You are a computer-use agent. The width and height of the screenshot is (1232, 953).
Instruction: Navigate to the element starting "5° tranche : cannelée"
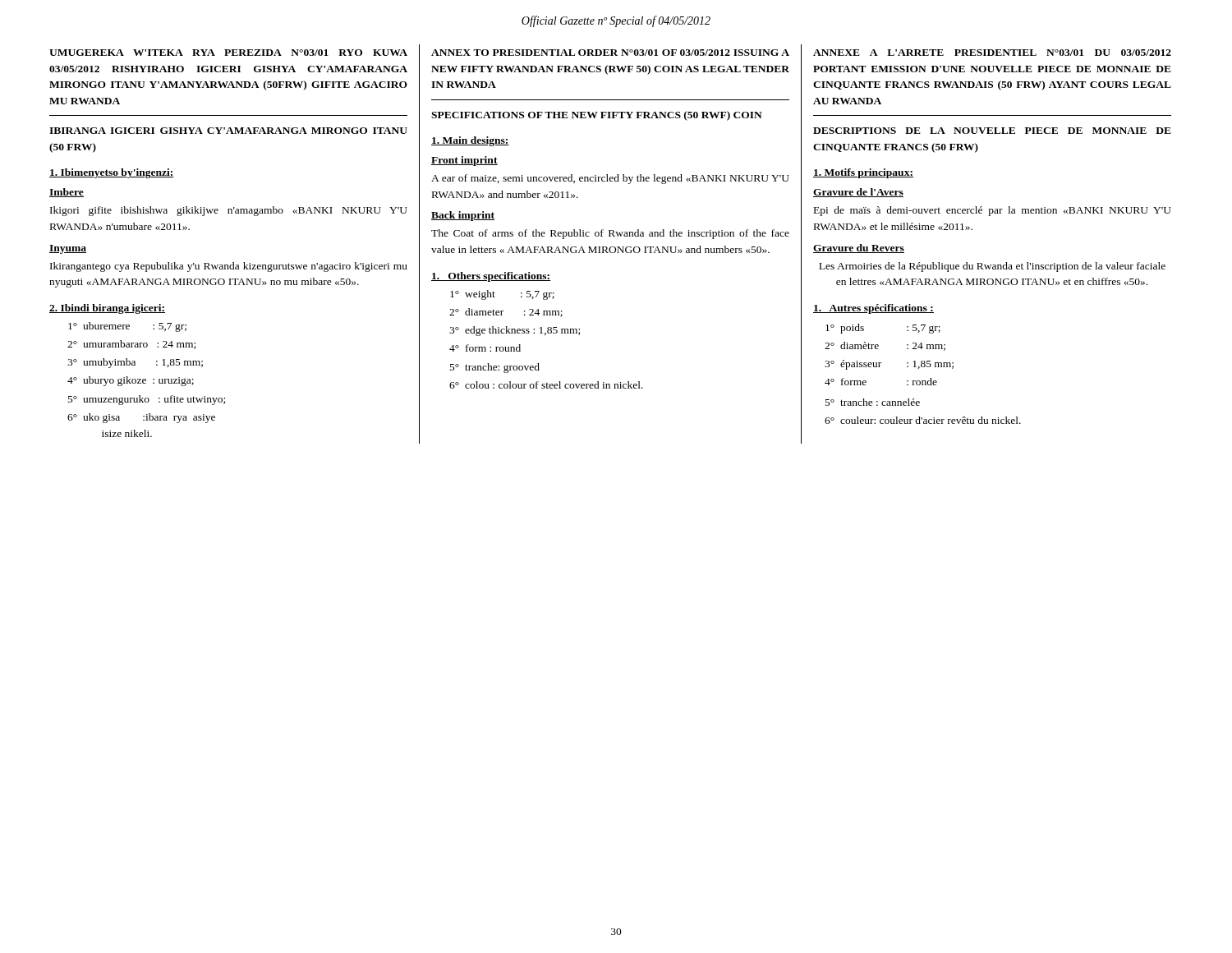point(872,402)
